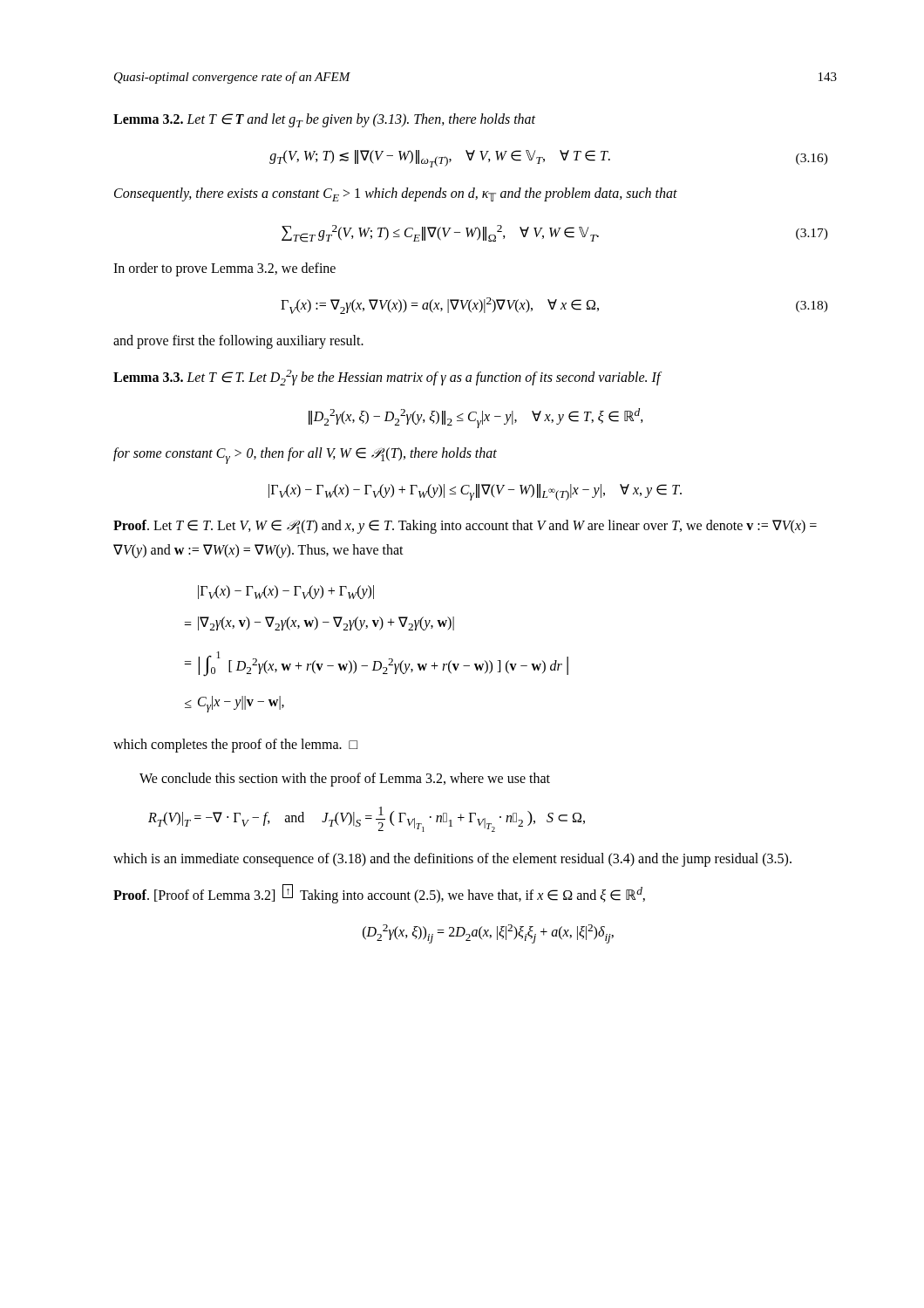This screenshot has width=924, height=1308.
Task: Find the formula containing "(D22γ(x, ξ))ij = 2D2a(x,"
Action: 488,933
